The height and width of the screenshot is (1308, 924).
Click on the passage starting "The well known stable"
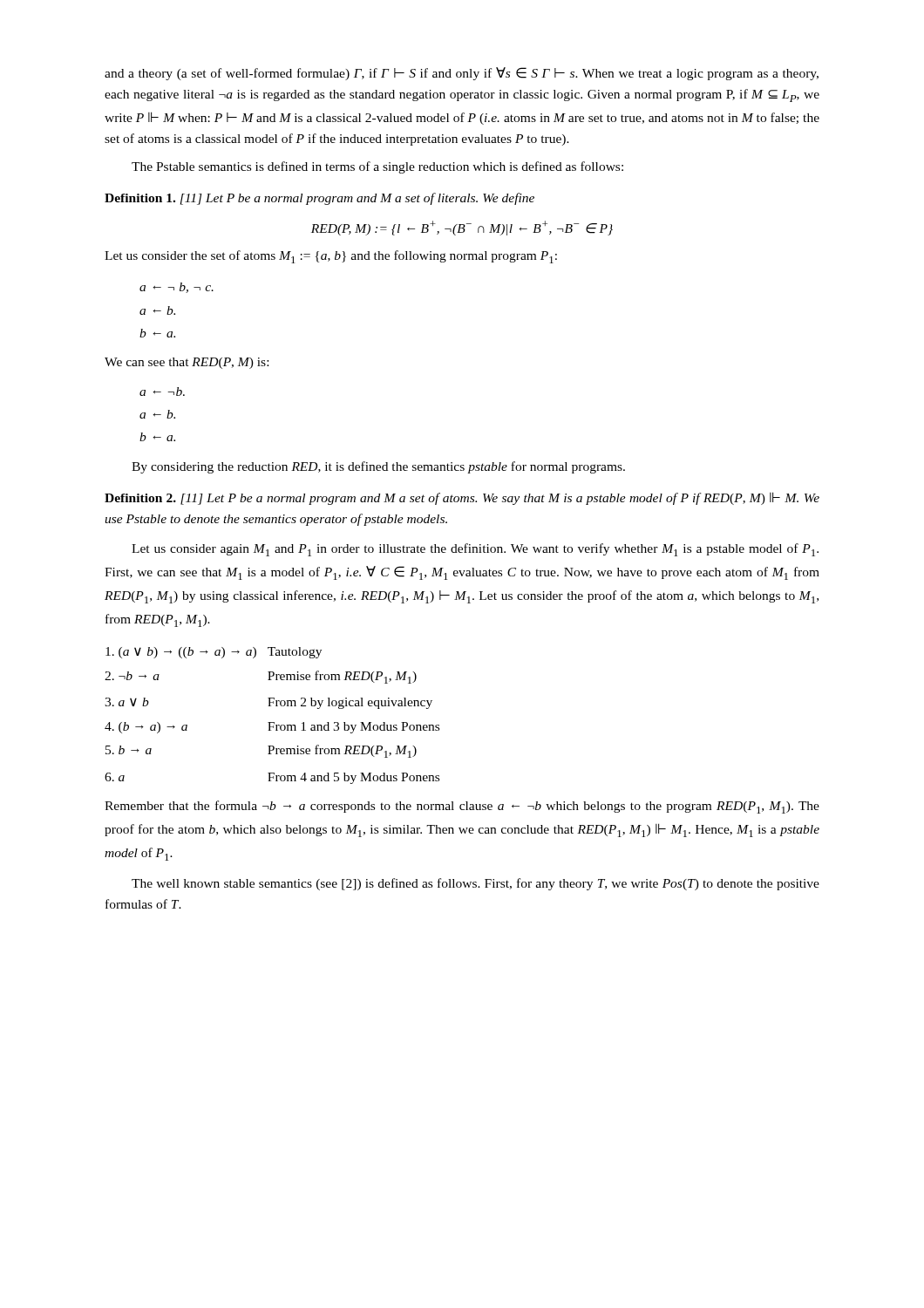(462, 894)
